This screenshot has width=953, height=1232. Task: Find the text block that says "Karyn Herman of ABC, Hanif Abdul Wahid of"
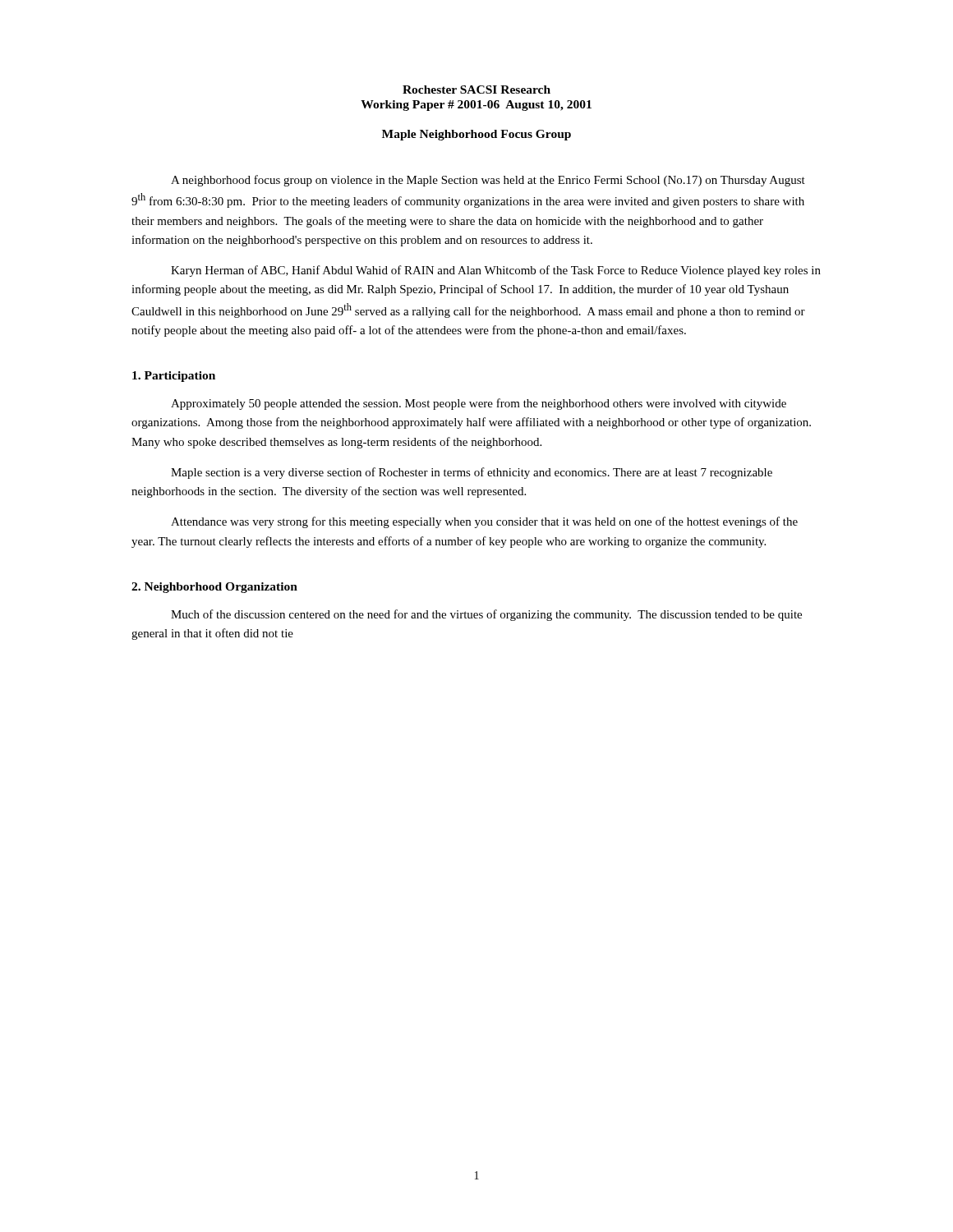[476, 300]
